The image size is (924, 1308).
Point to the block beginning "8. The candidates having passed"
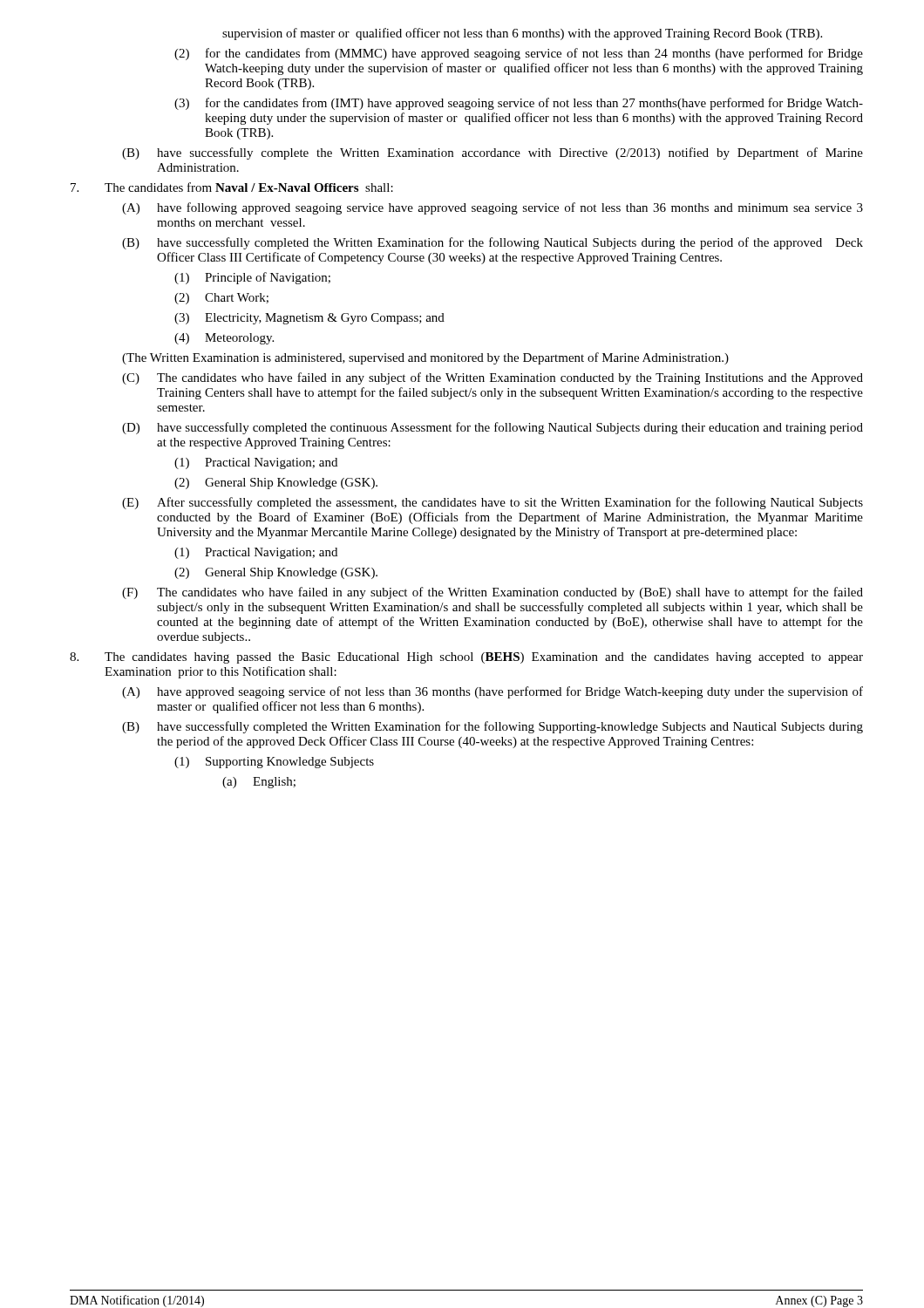click(x=466, y=664)
